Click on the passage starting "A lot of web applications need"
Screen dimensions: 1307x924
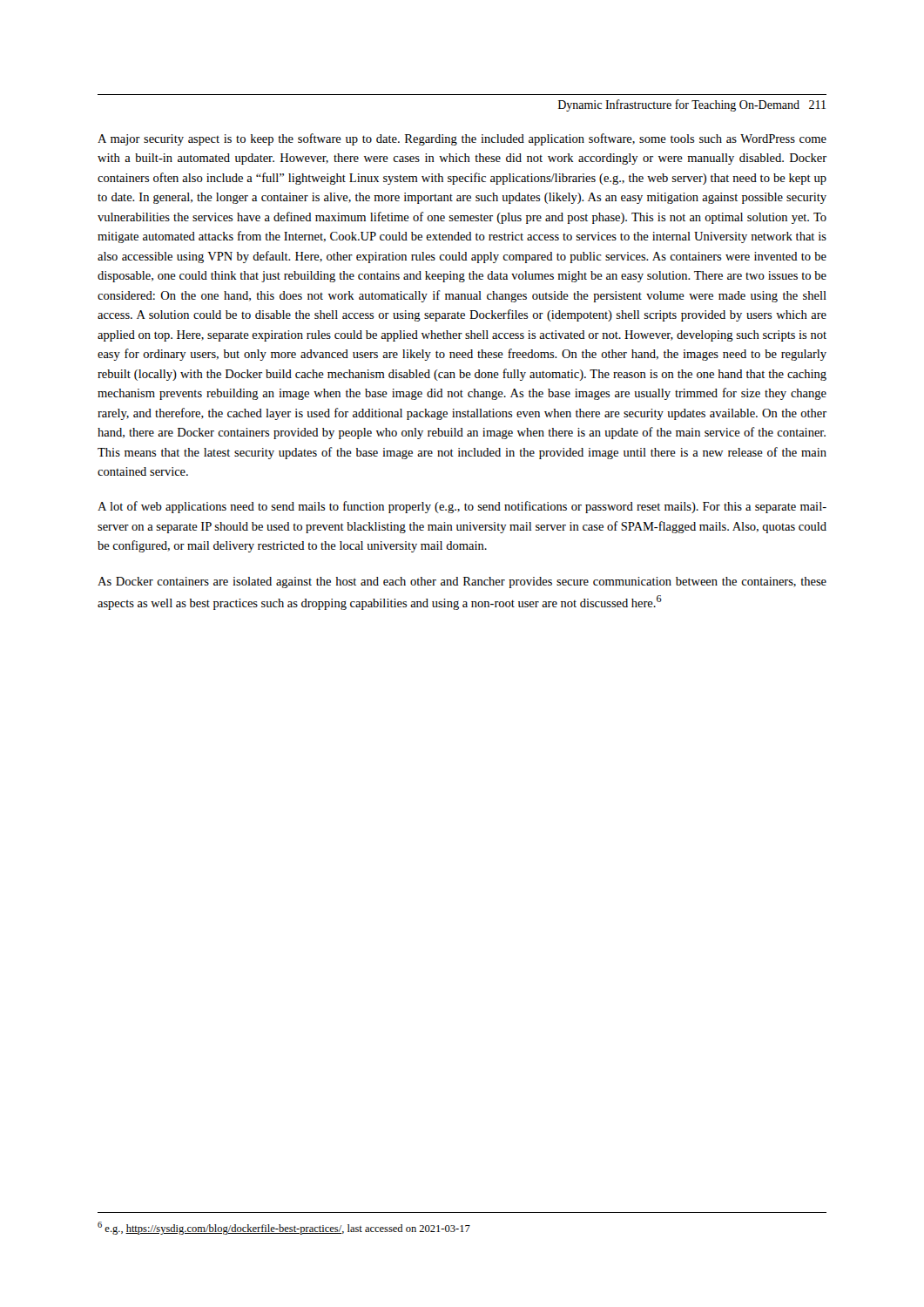[x=462, y=526]
